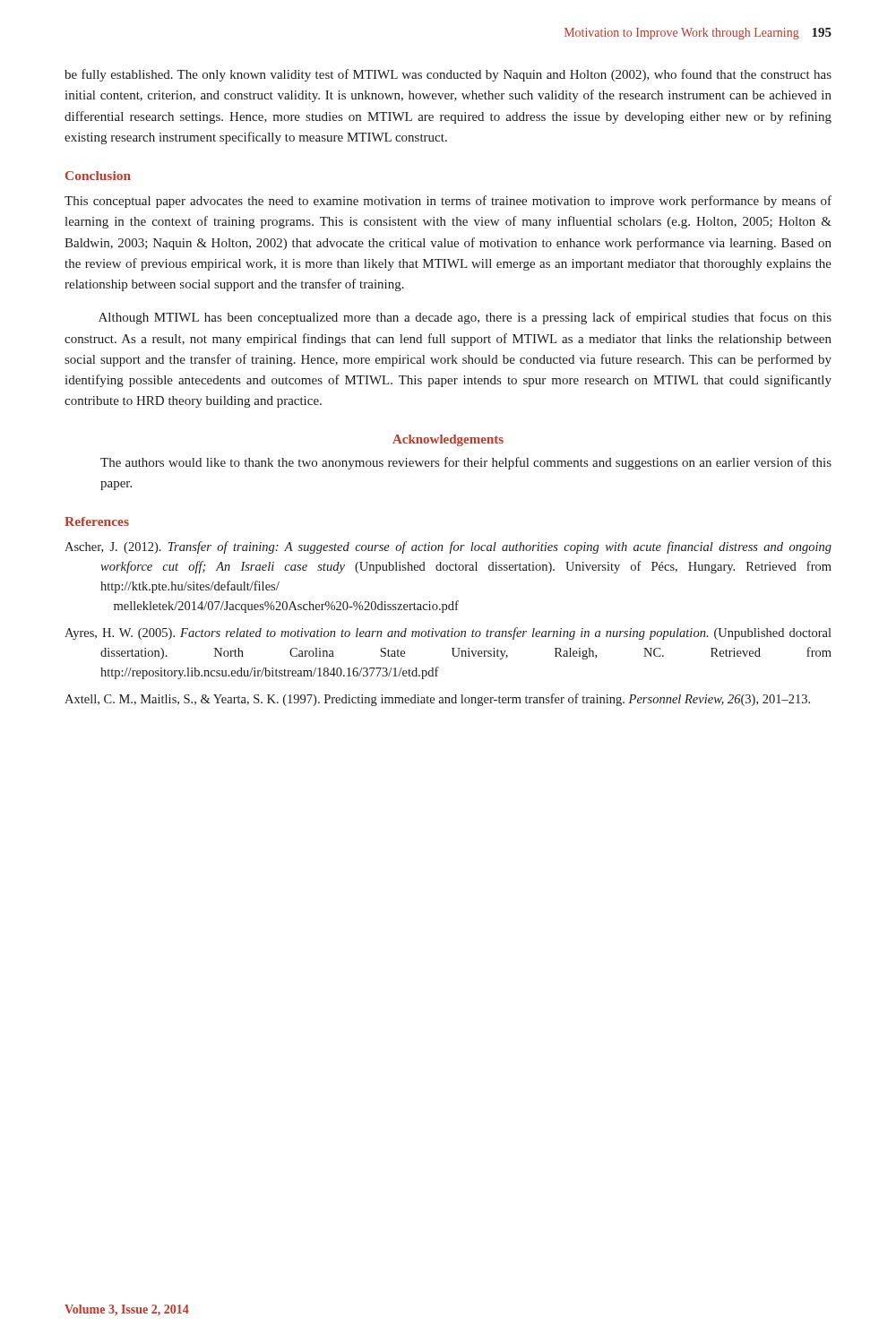Screen dimensions: 1344x896
Task: Find the text starting "Ascher, J. (2012). Transfer of training:"
Action: point(448,576)
